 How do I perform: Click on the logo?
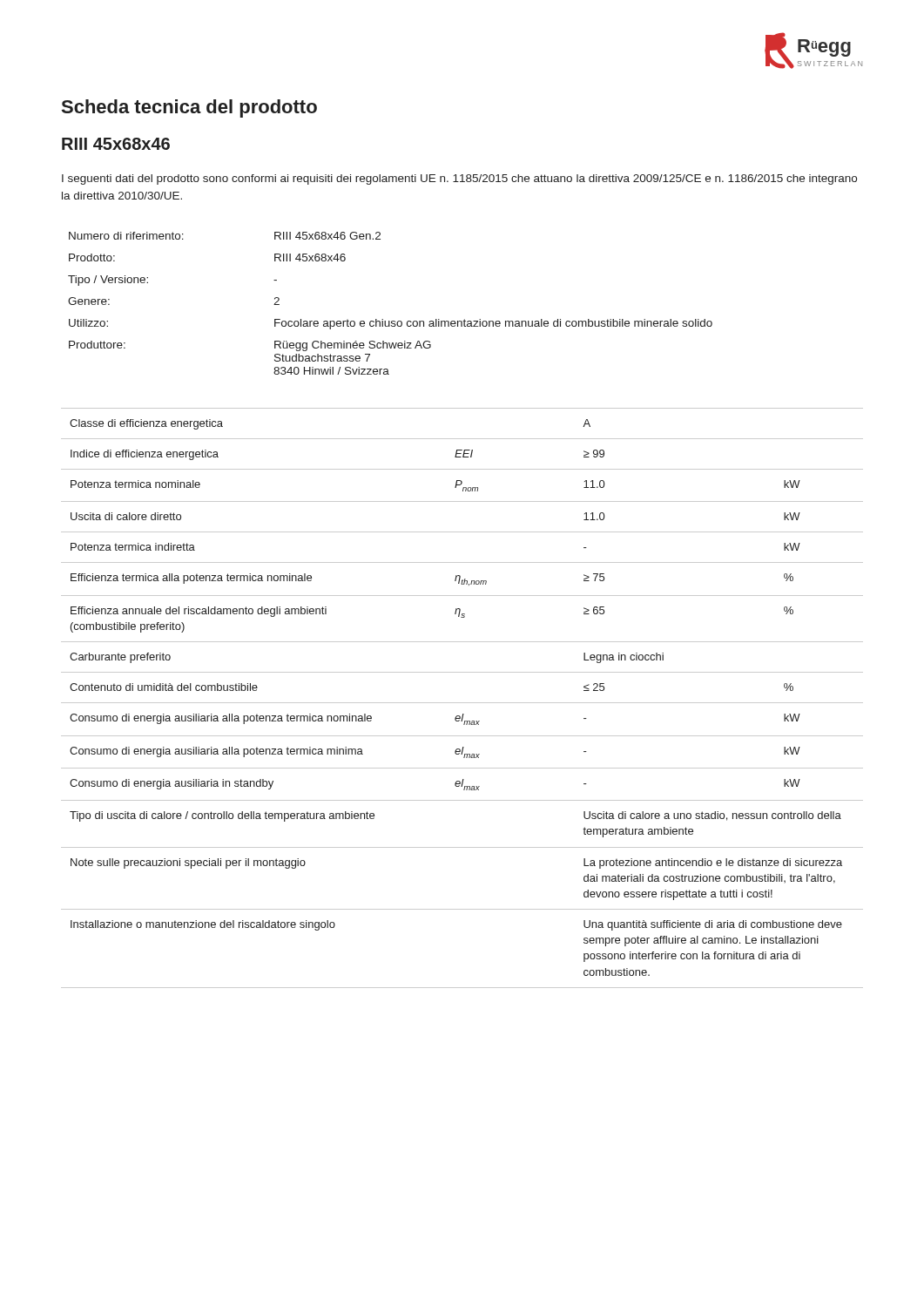[812, 52]
